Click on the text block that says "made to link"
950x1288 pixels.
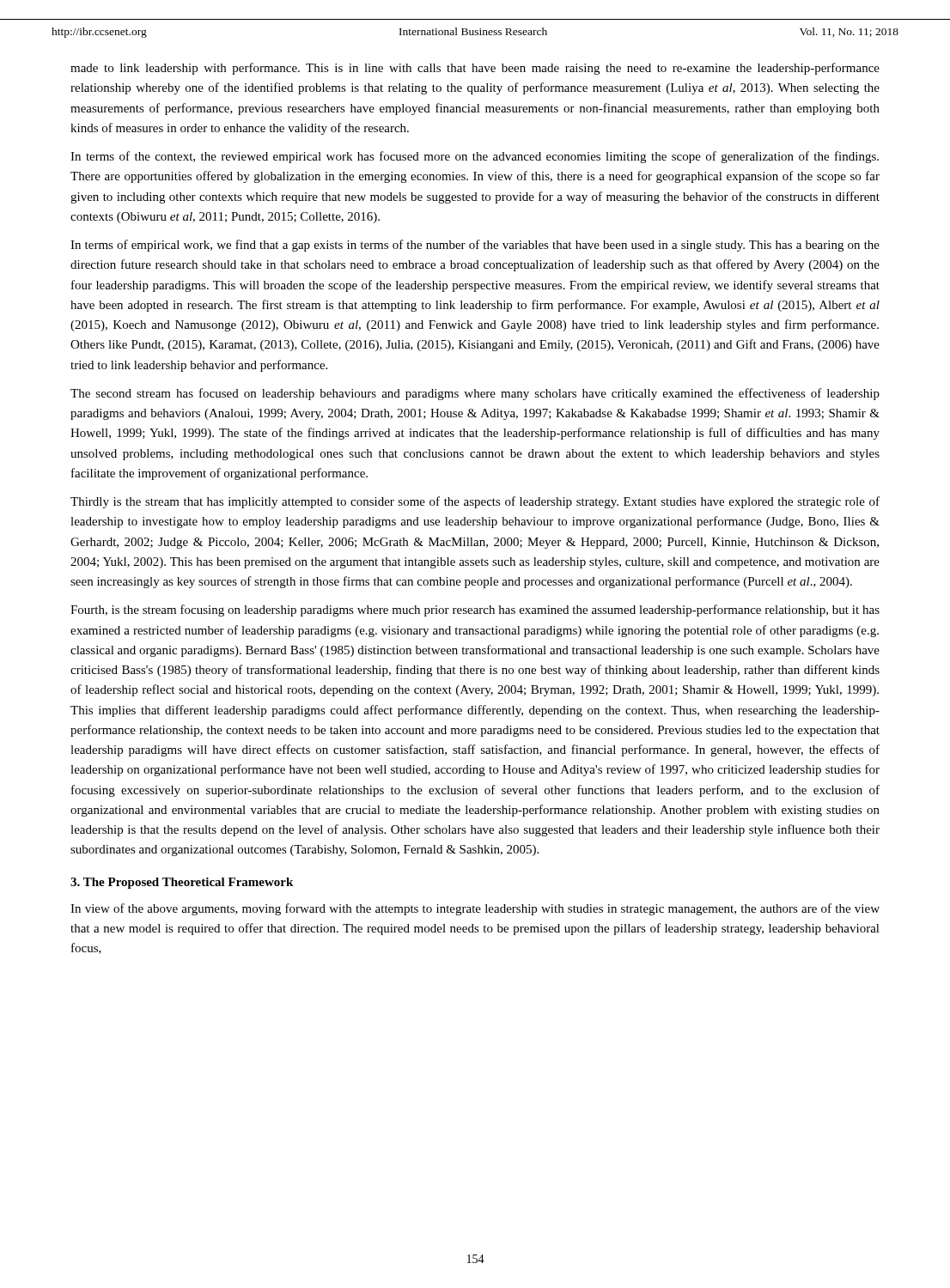click(x=475, y=98)
